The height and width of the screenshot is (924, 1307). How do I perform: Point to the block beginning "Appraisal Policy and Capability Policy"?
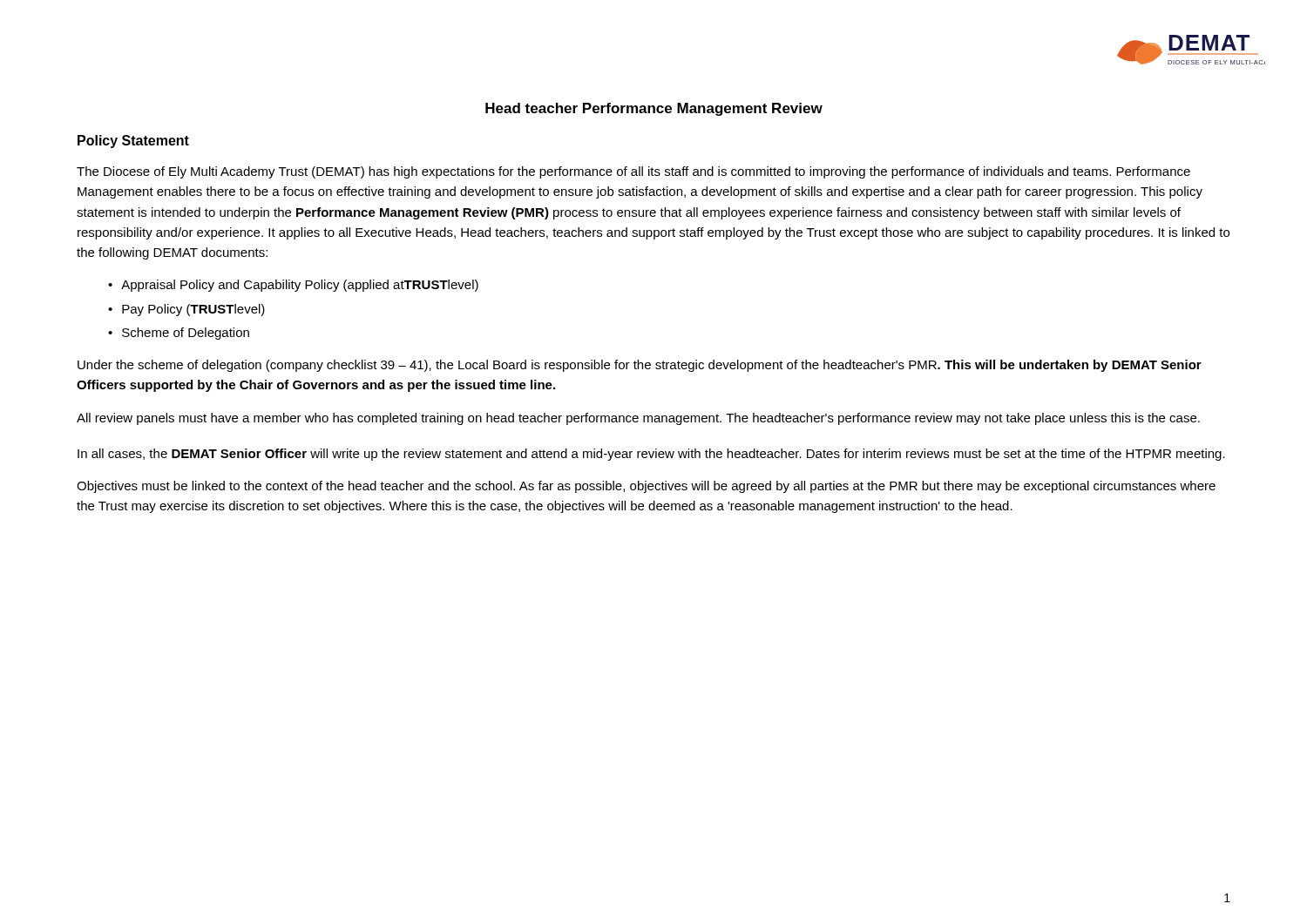coord(300,285)
